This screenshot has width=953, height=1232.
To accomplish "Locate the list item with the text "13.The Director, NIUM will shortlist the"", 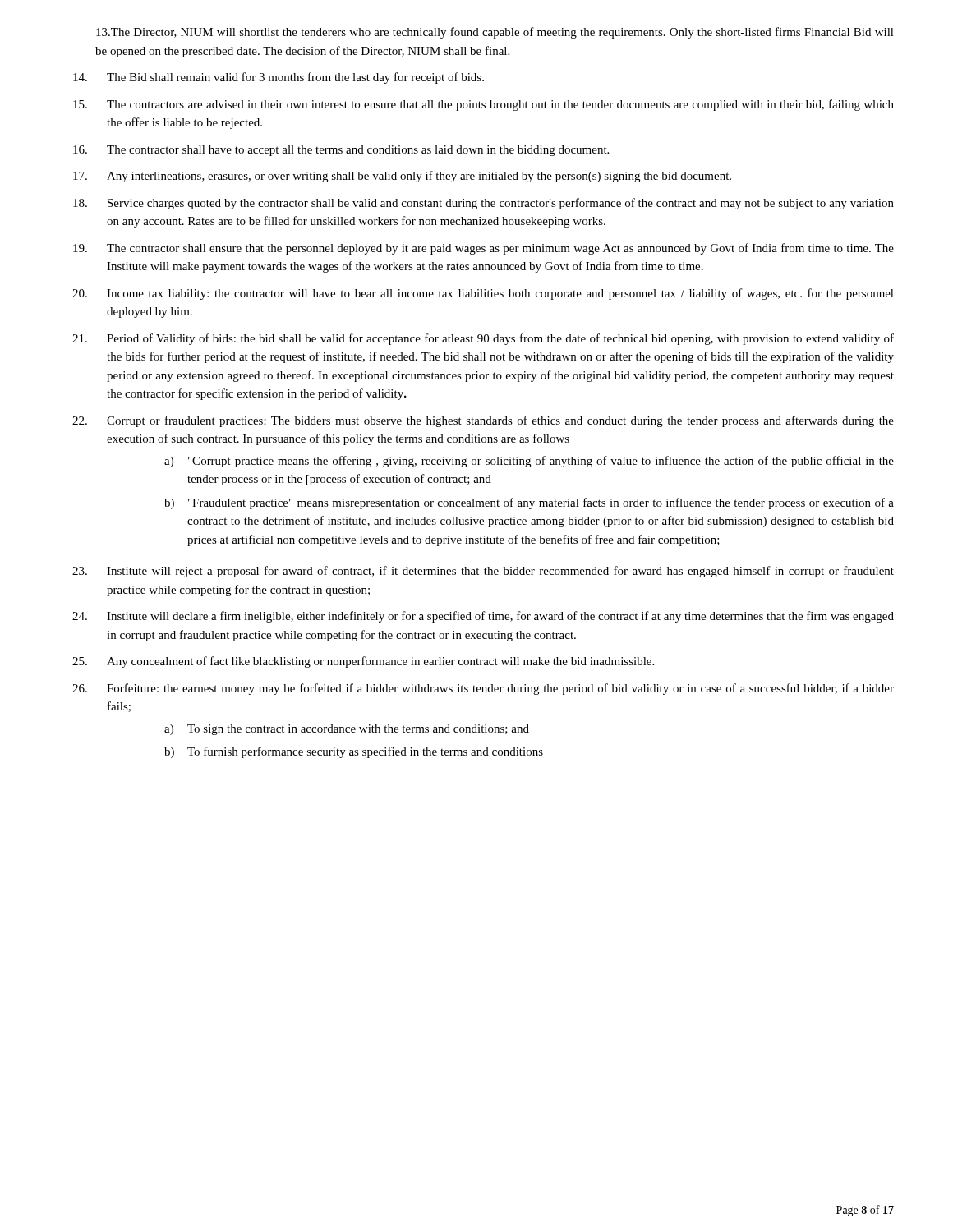I will pyautogui.click(x=495, y=41).
